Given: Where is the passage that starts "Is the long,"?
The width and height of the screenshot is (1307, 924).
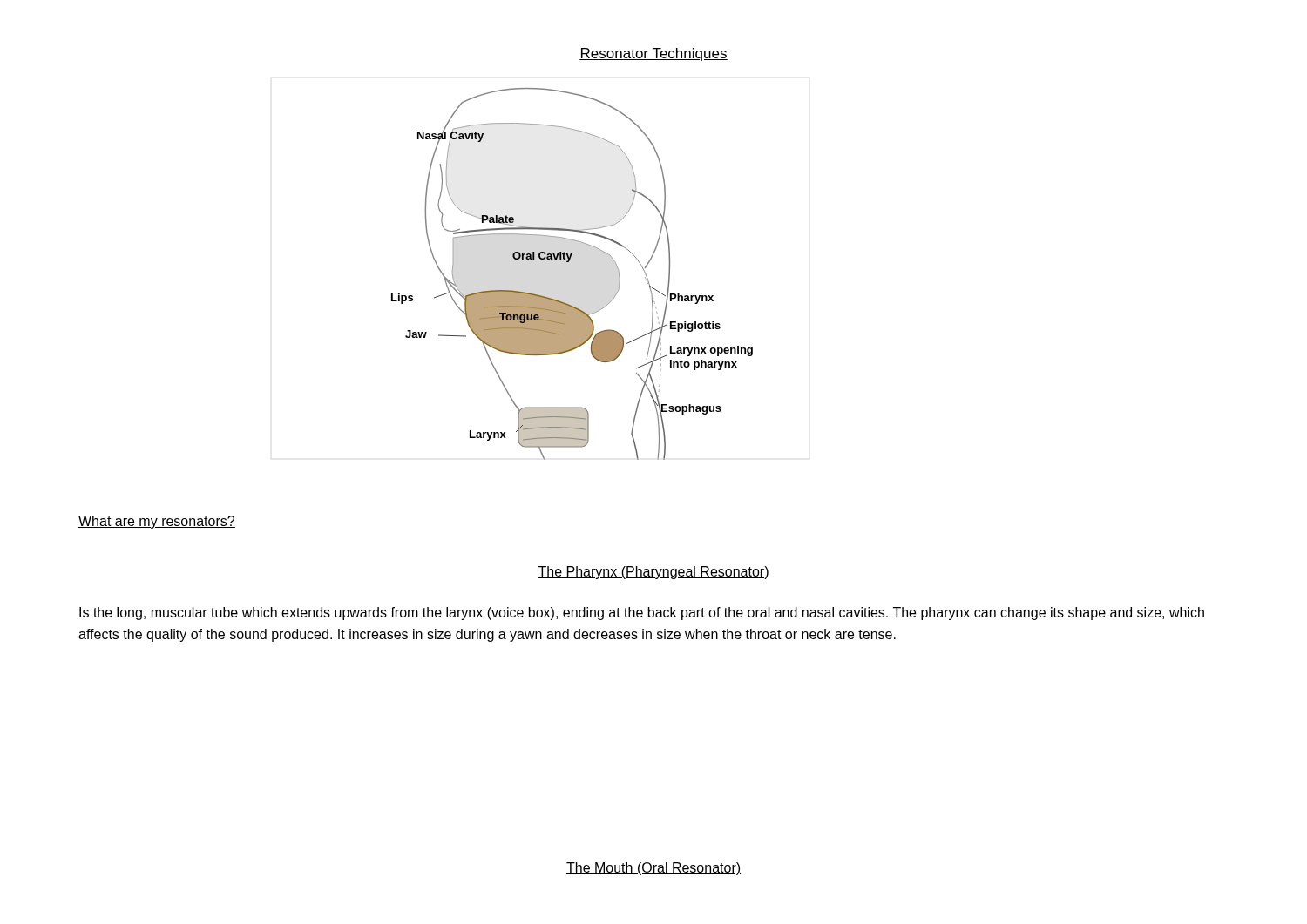Looking at the screenshot, I should 642,623.
